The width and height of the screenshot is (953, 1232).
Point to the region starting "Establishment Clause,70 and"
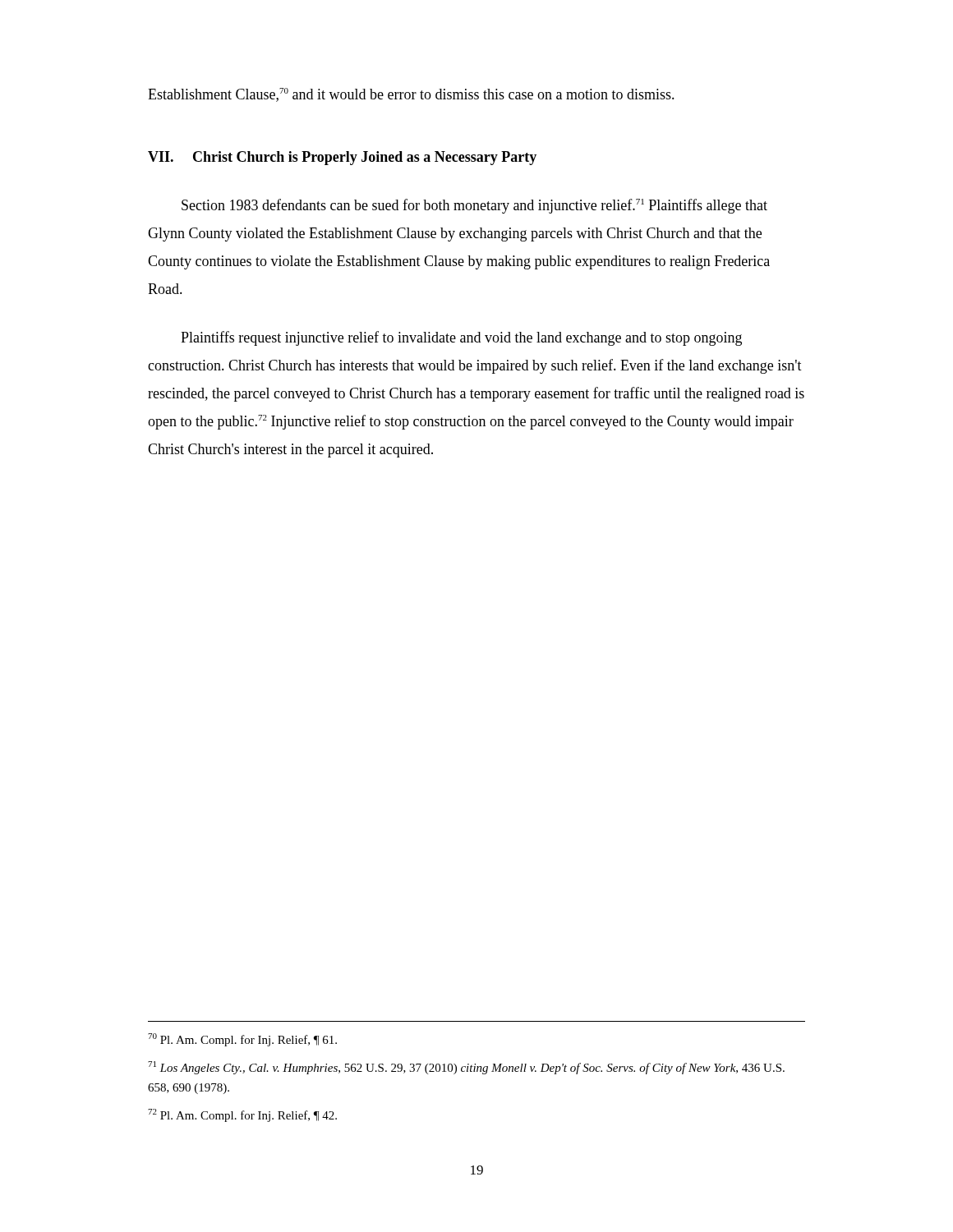pos(476,94)
